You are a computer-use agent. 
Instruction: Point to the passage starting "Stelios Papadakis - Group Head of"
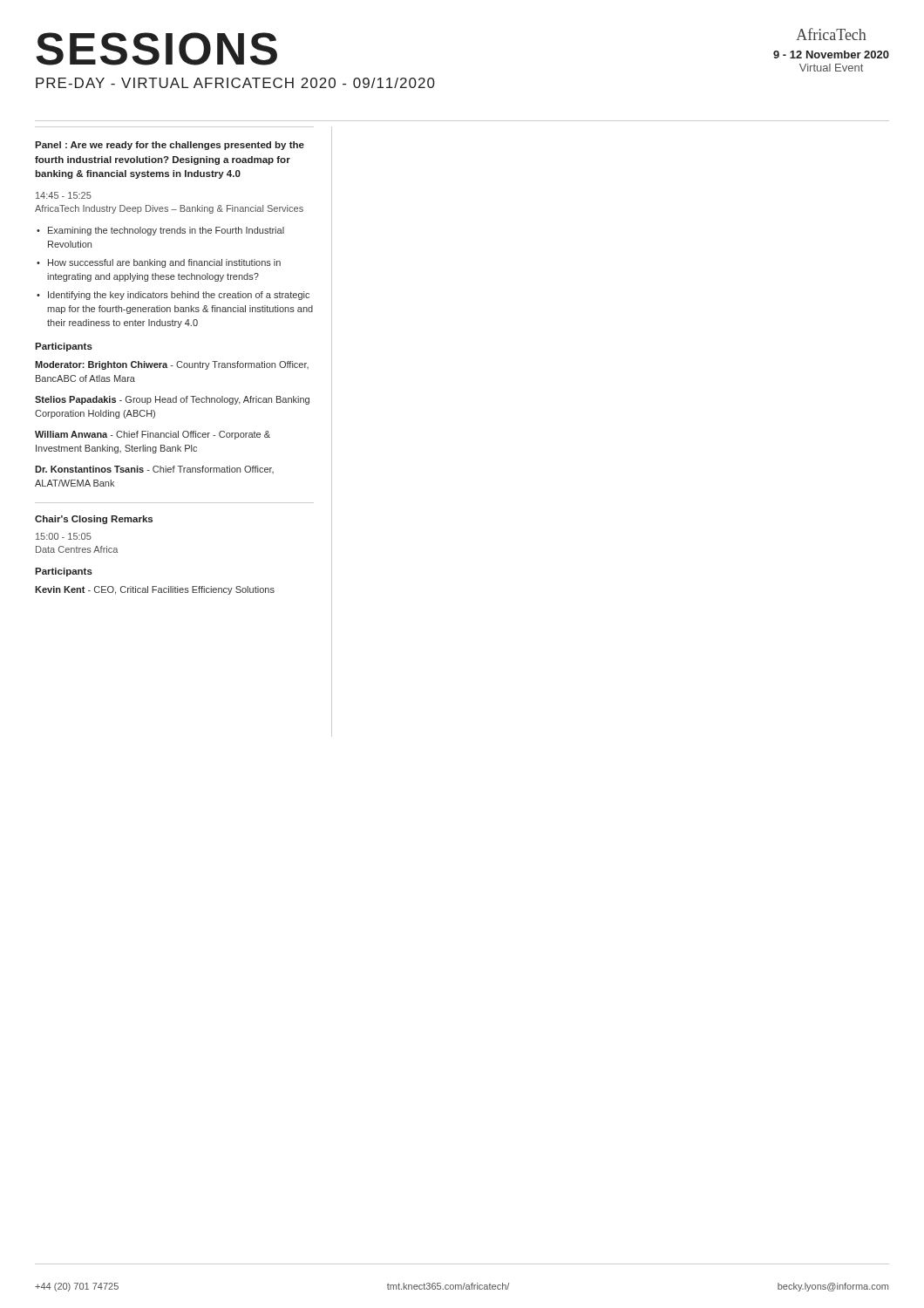[172, 406]
